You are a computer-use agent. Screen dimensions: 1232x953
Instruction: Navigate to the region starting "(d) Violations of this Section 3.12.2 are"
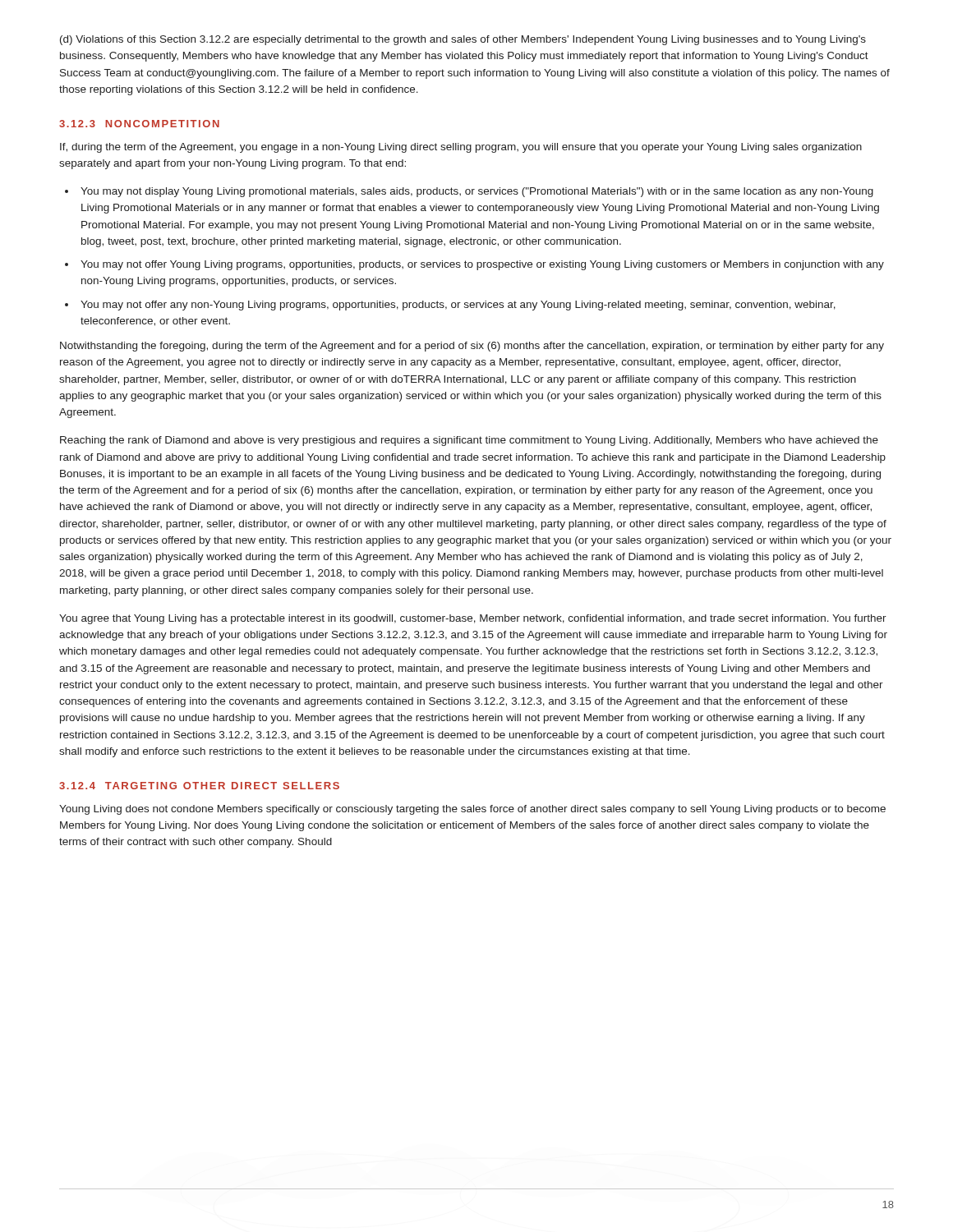point(474,64)
